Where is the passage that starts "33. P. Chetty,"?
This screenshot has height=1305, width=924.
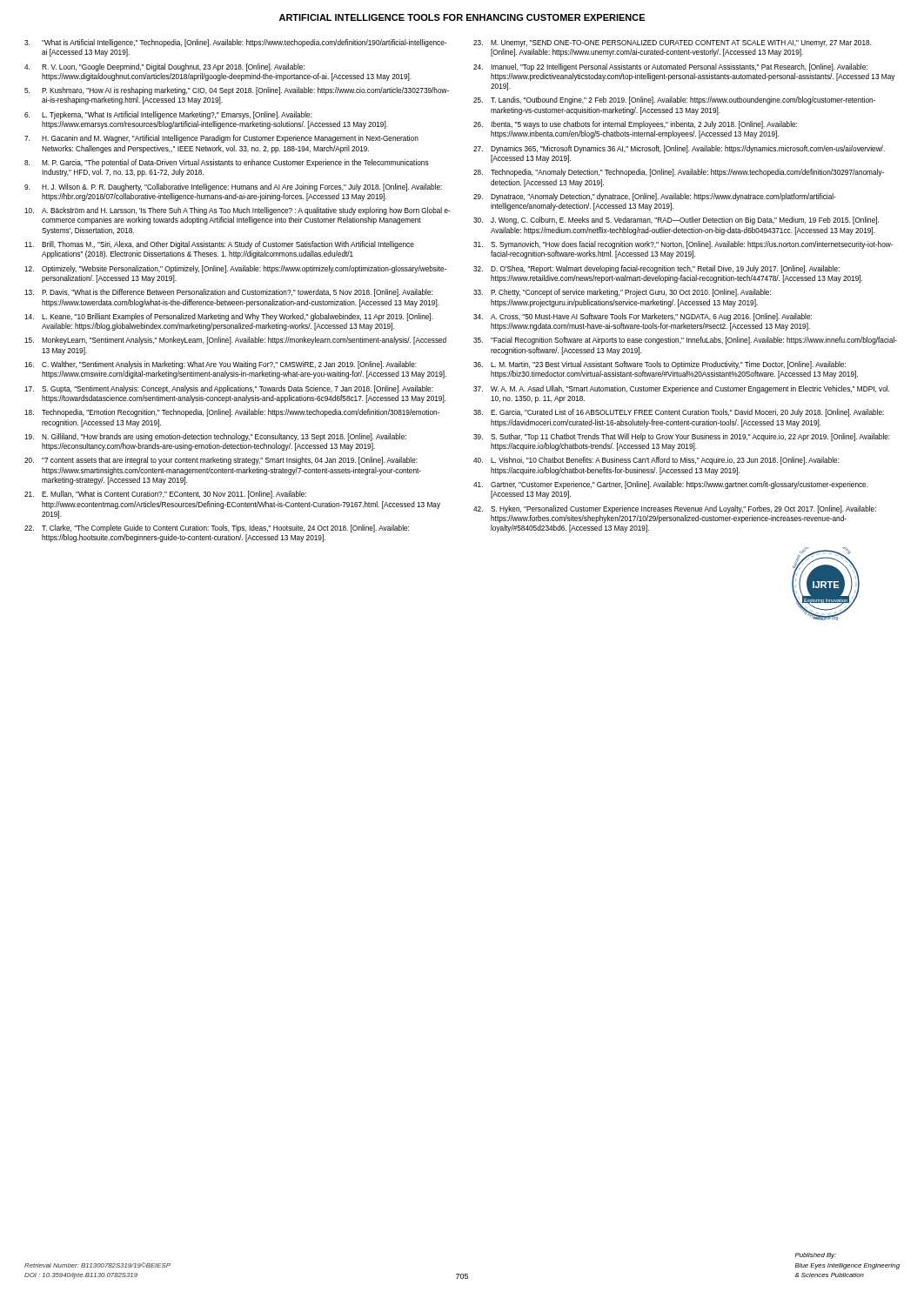coord(686,298)
